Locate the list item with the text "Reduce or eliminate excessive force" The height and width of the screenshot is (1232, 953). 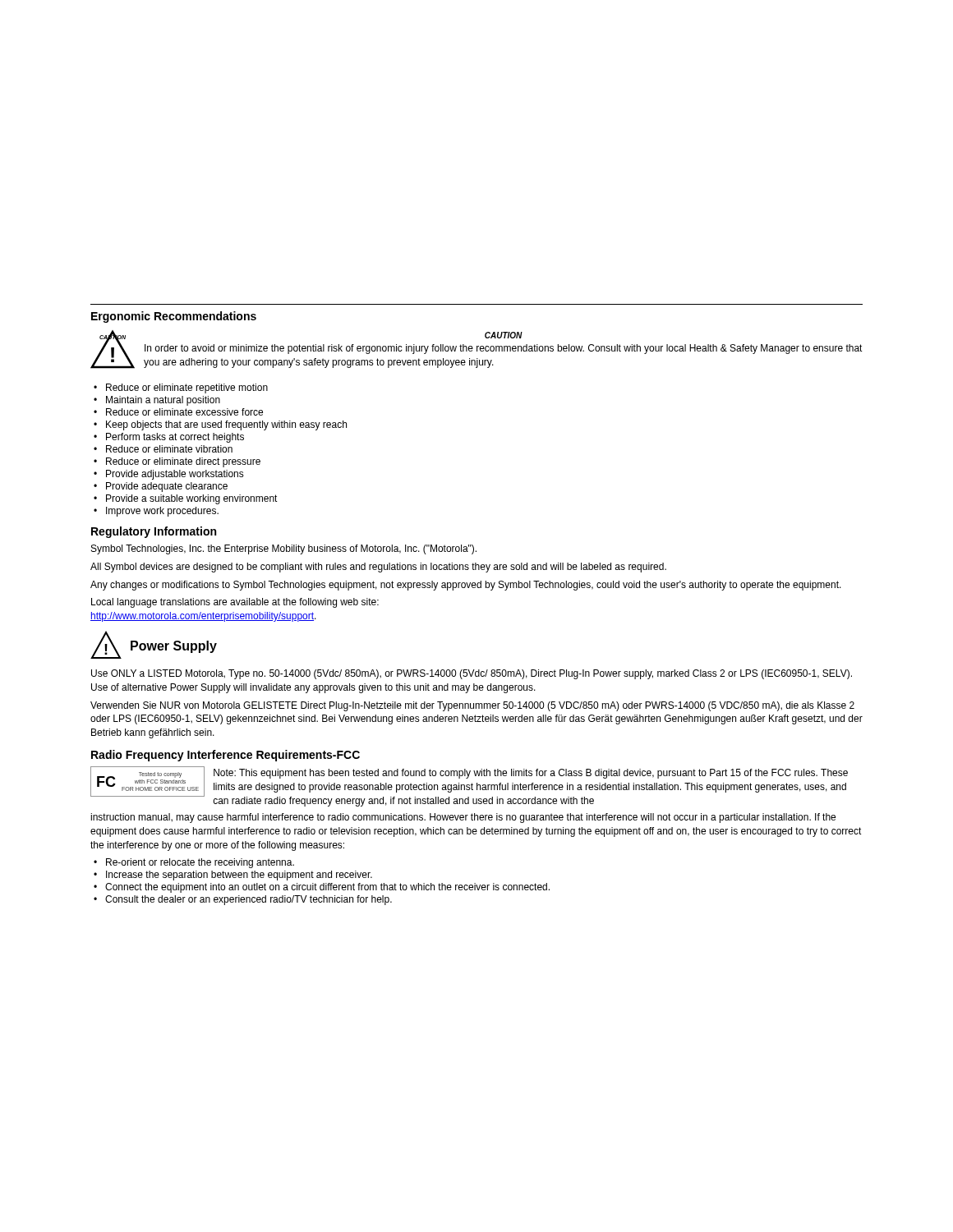184,412
